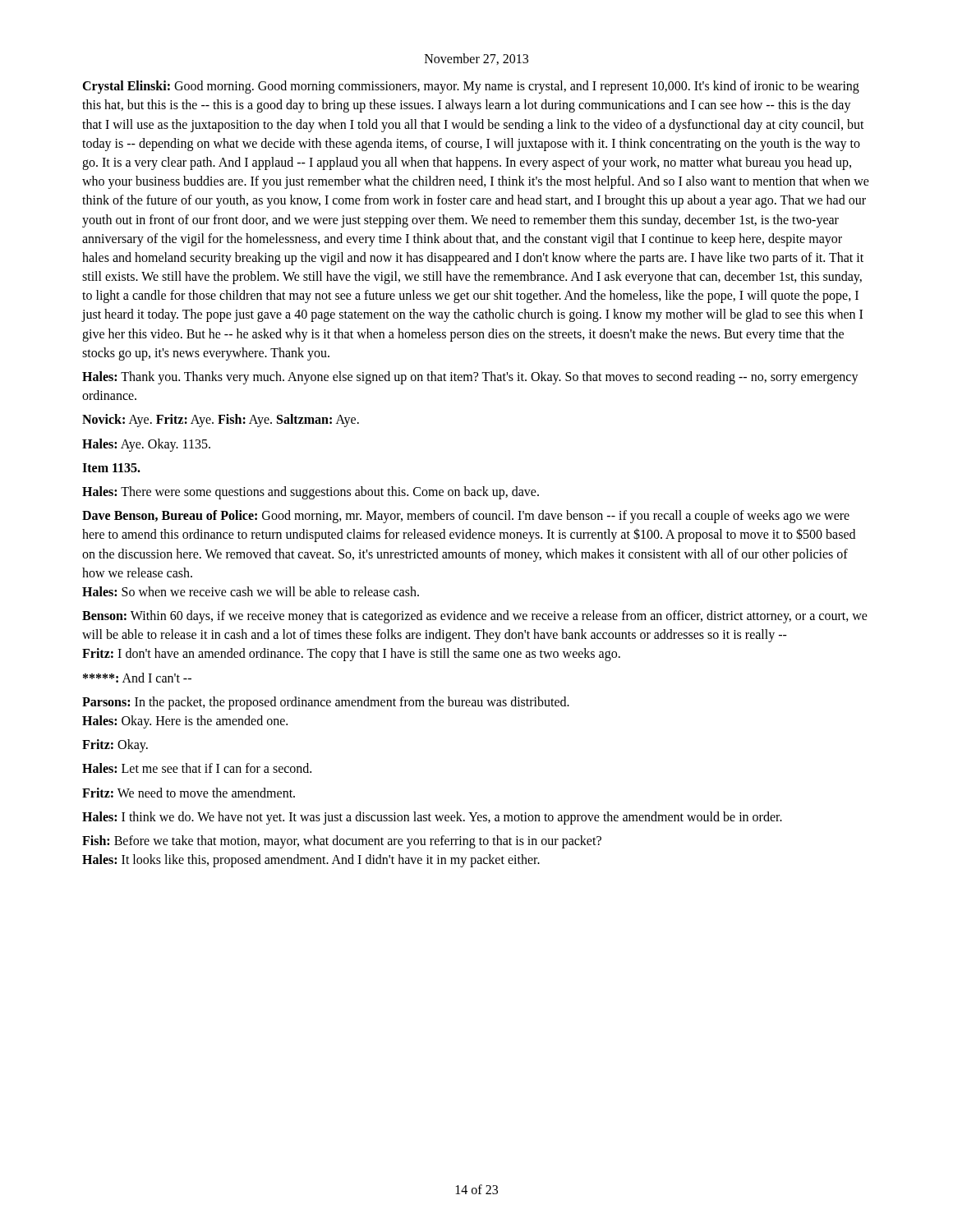953x1232 pixels.
Task: Select the text block with the text "Dave Benson, Bureau of Police: Good morning, mr."
Action: tap(469, 554)
